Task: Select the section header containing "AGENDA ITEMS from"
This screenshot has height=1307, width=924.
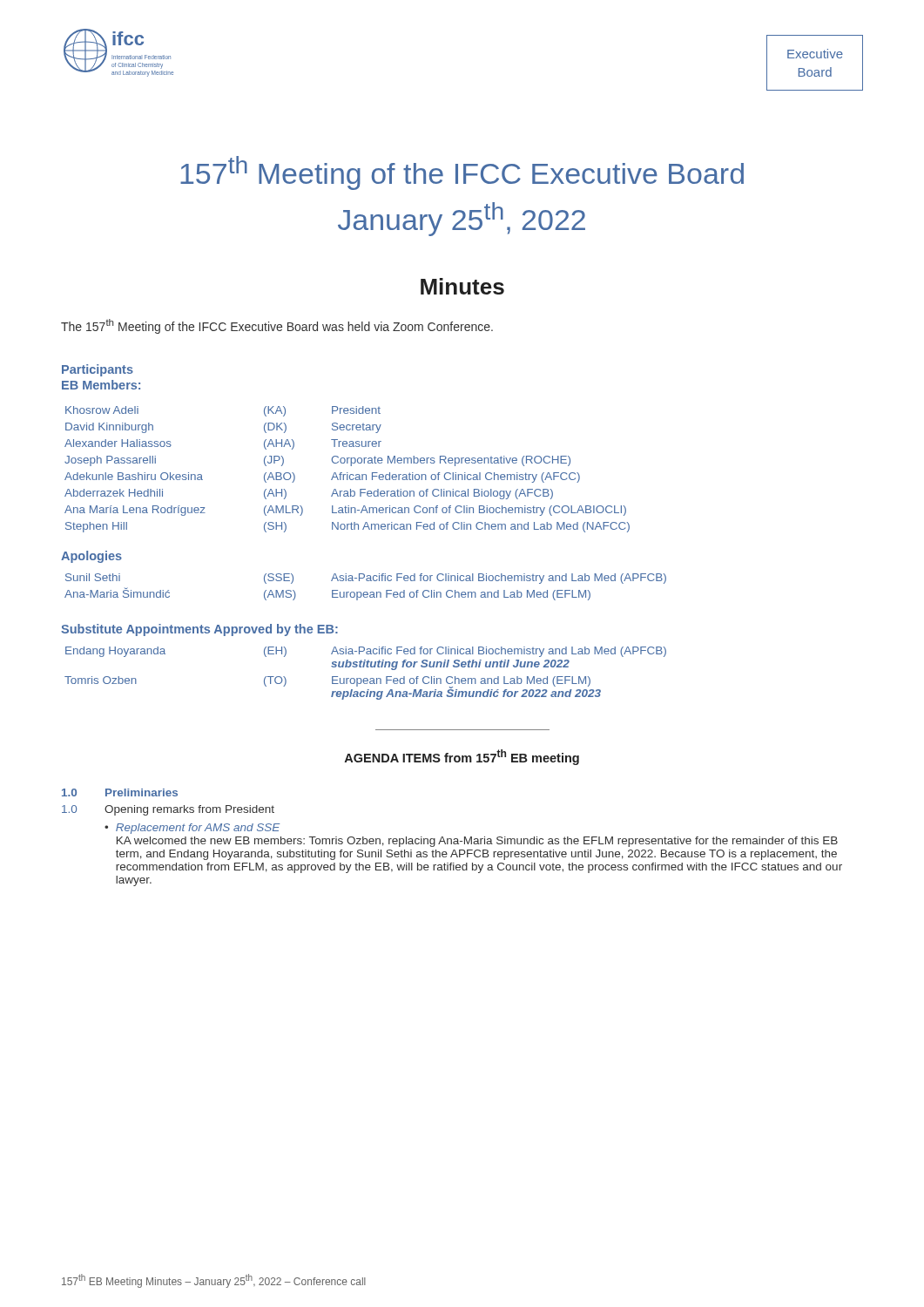Action: pos(462,756)
